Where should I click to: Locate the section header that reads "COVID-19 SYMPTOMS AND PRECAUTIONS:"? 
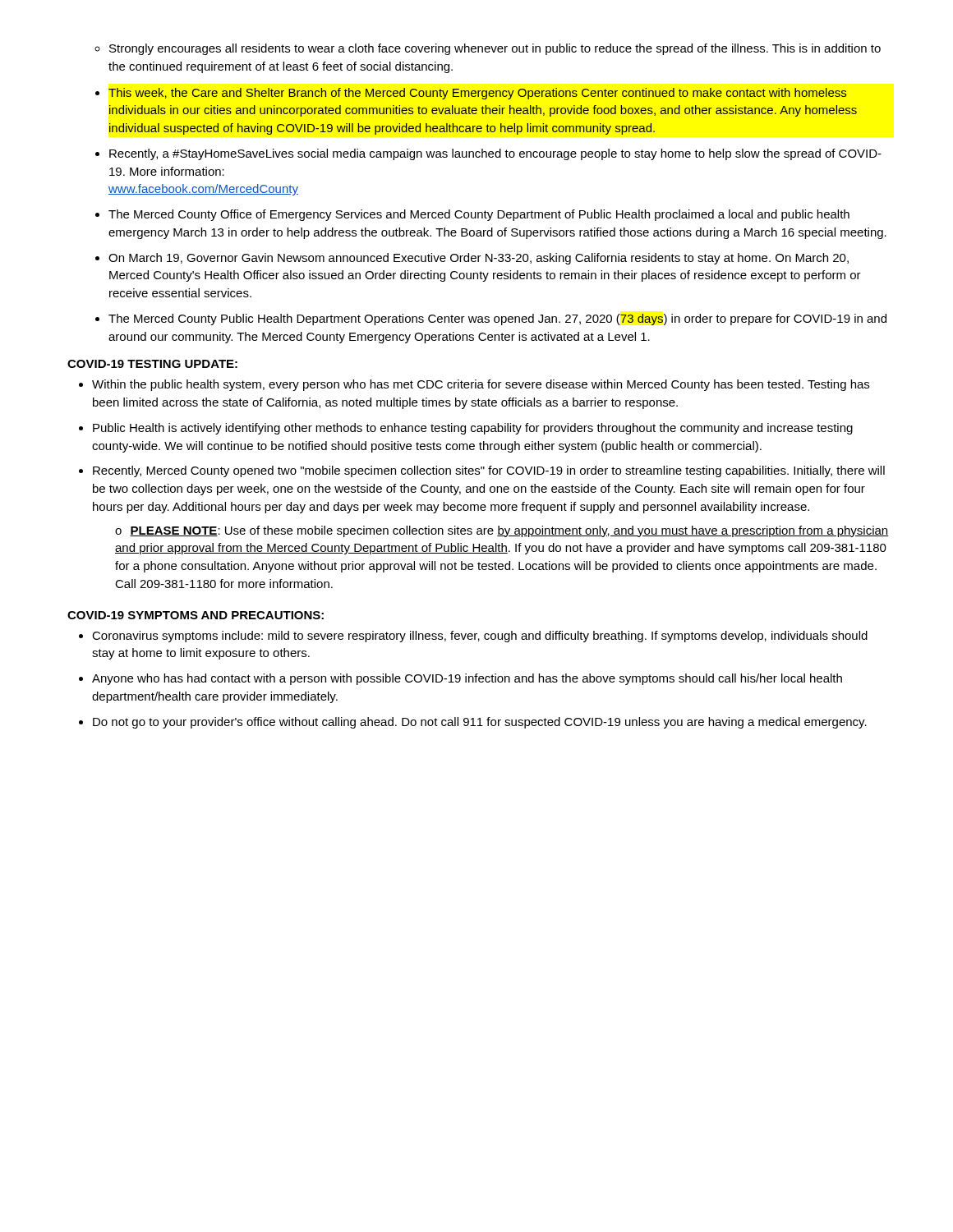pos(196,614)
